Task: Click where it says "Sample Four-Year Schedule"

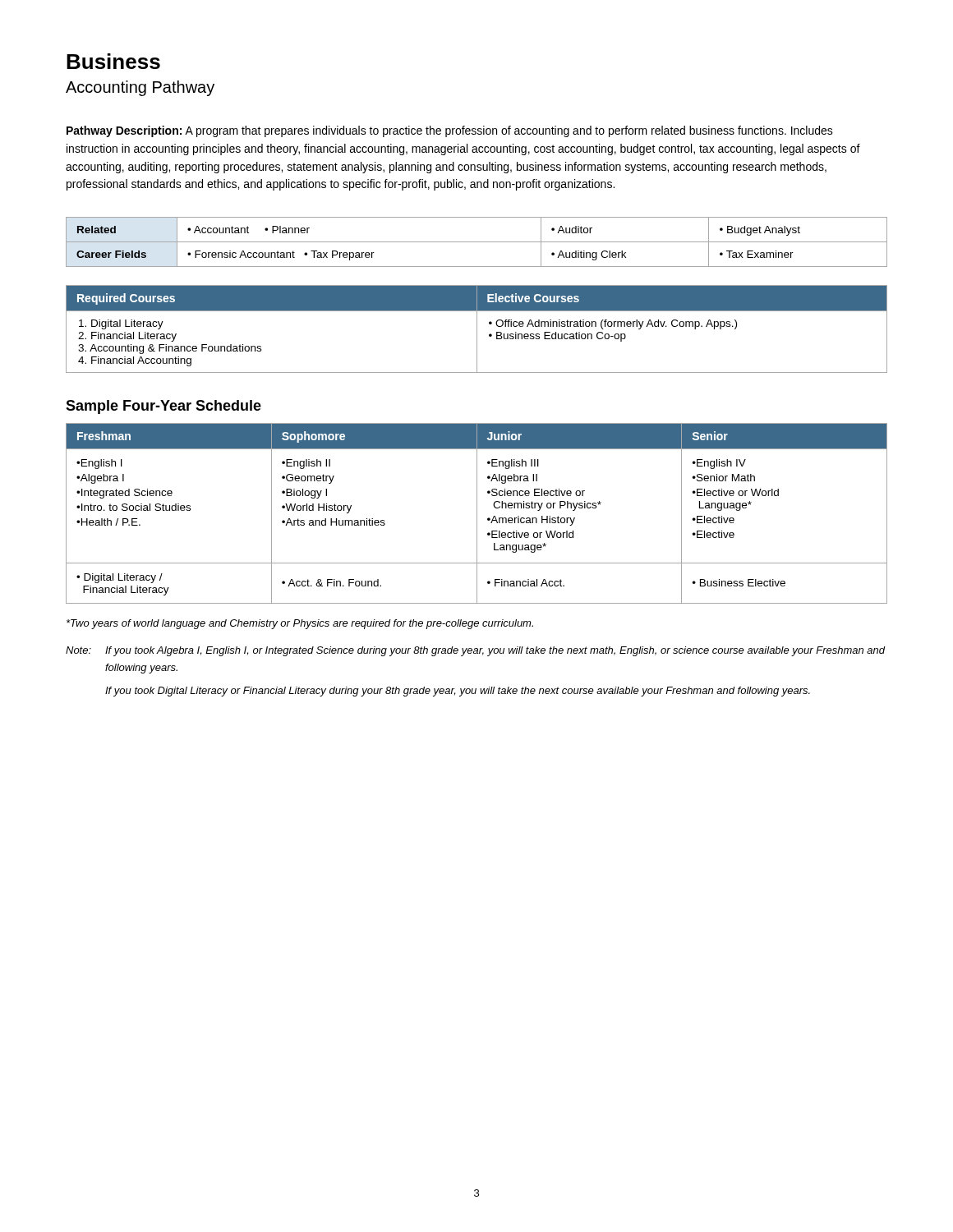Action: (x=164, y=406)
